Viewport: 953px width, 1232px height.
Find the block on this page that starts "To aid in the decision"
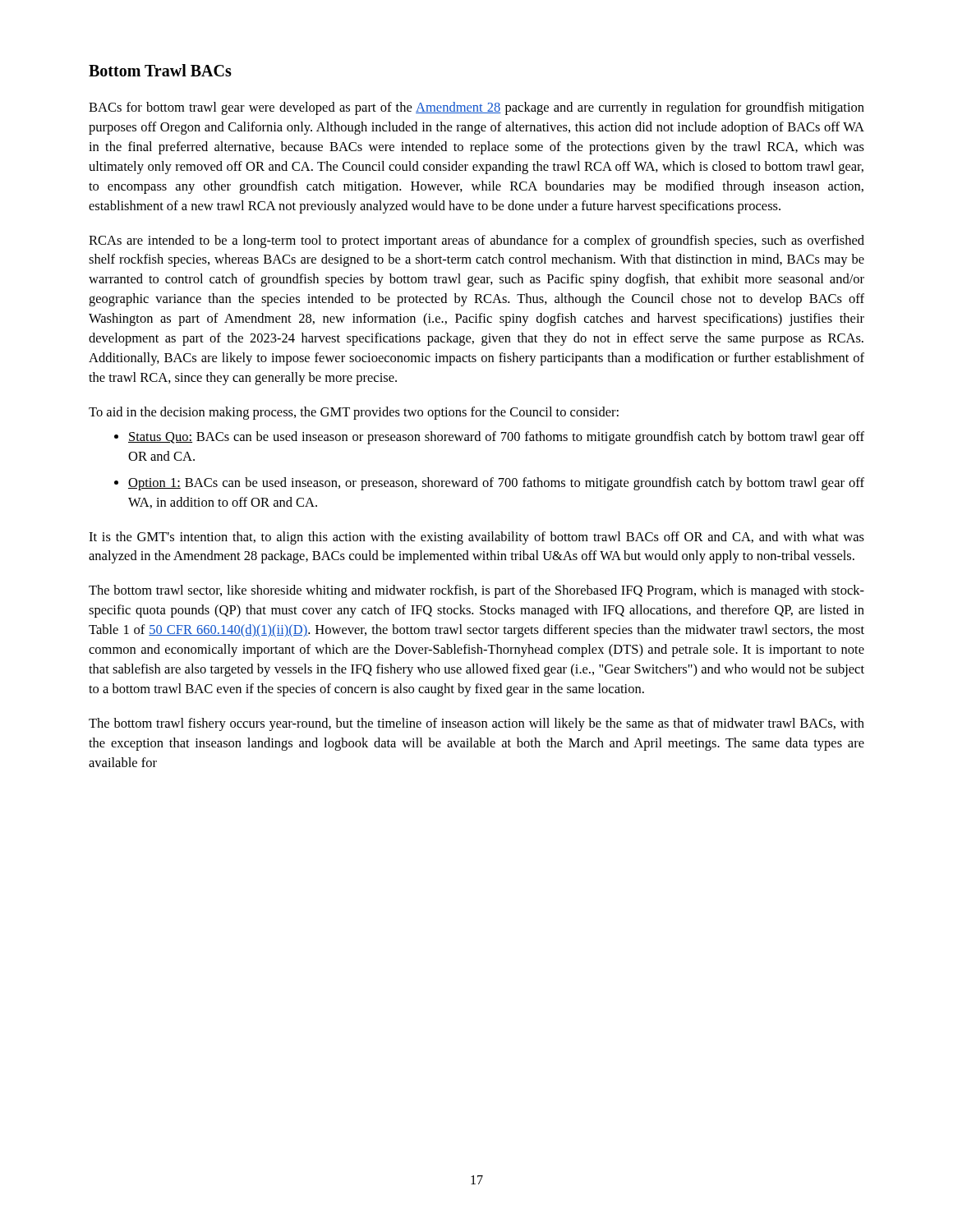[354, 412]
